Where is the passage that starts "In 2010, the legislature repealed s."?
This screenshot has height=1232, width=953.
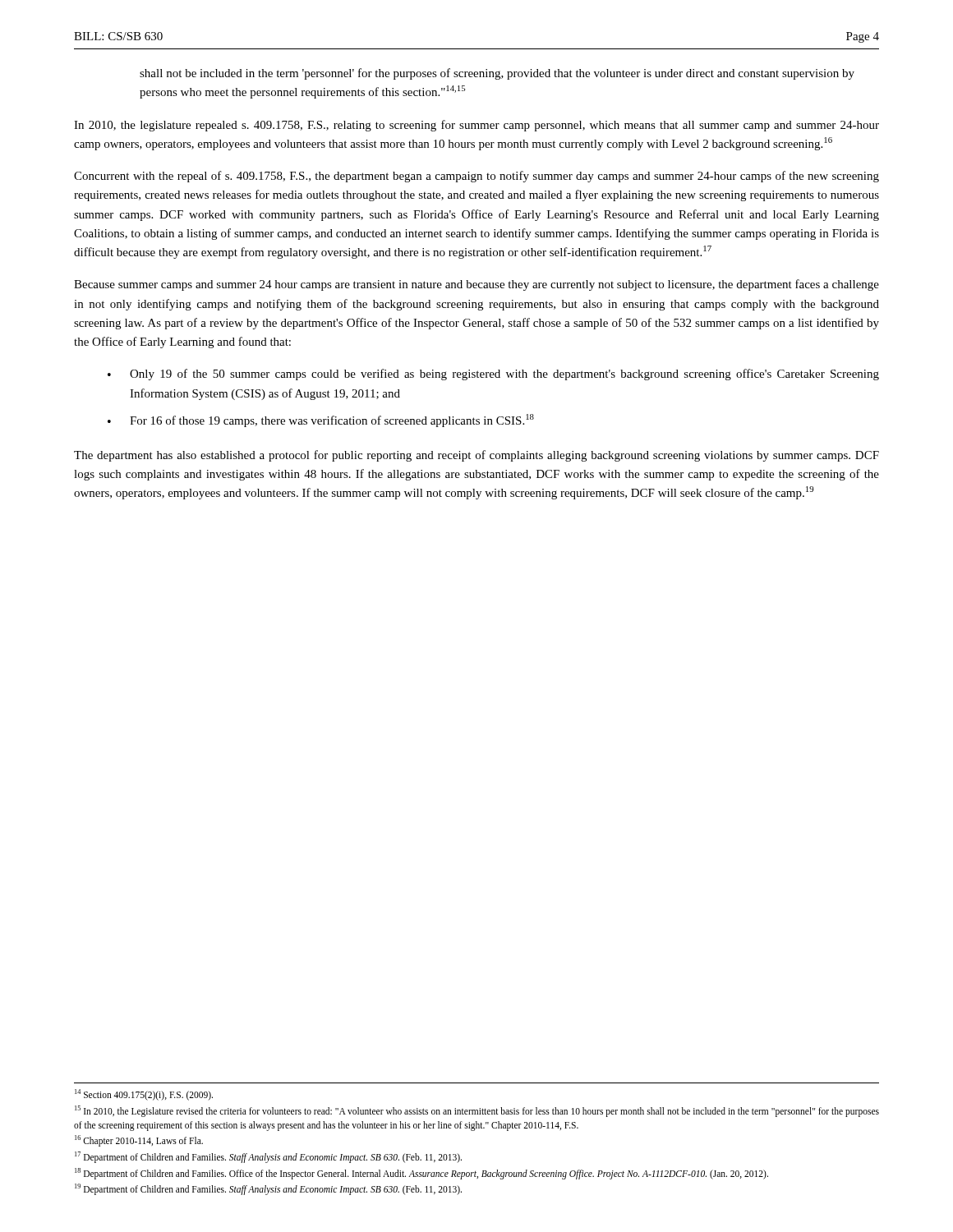point(476,134)
